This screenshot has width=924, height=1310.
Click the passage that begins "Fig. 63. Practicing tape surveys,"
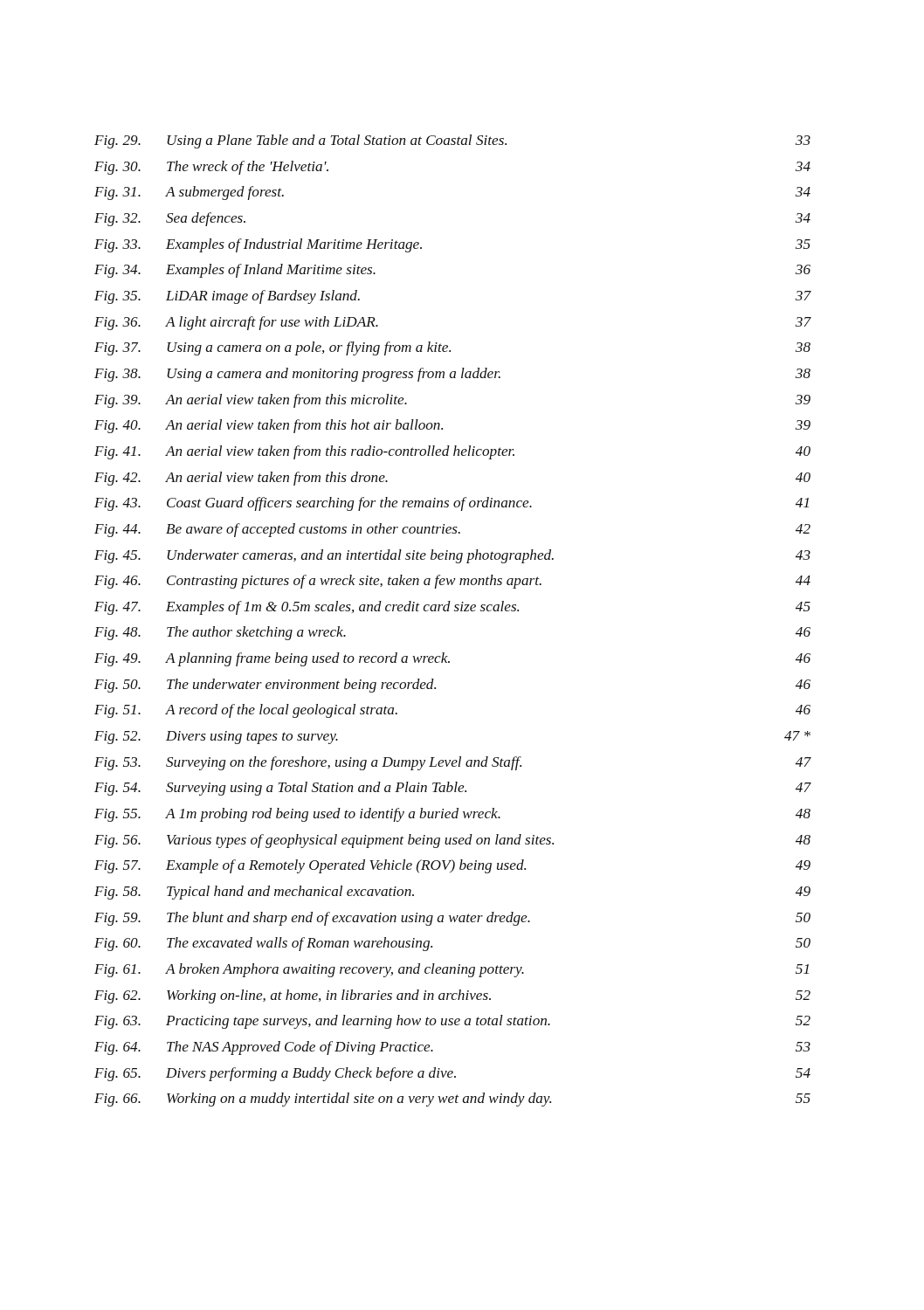click(x=452, y=1021)
